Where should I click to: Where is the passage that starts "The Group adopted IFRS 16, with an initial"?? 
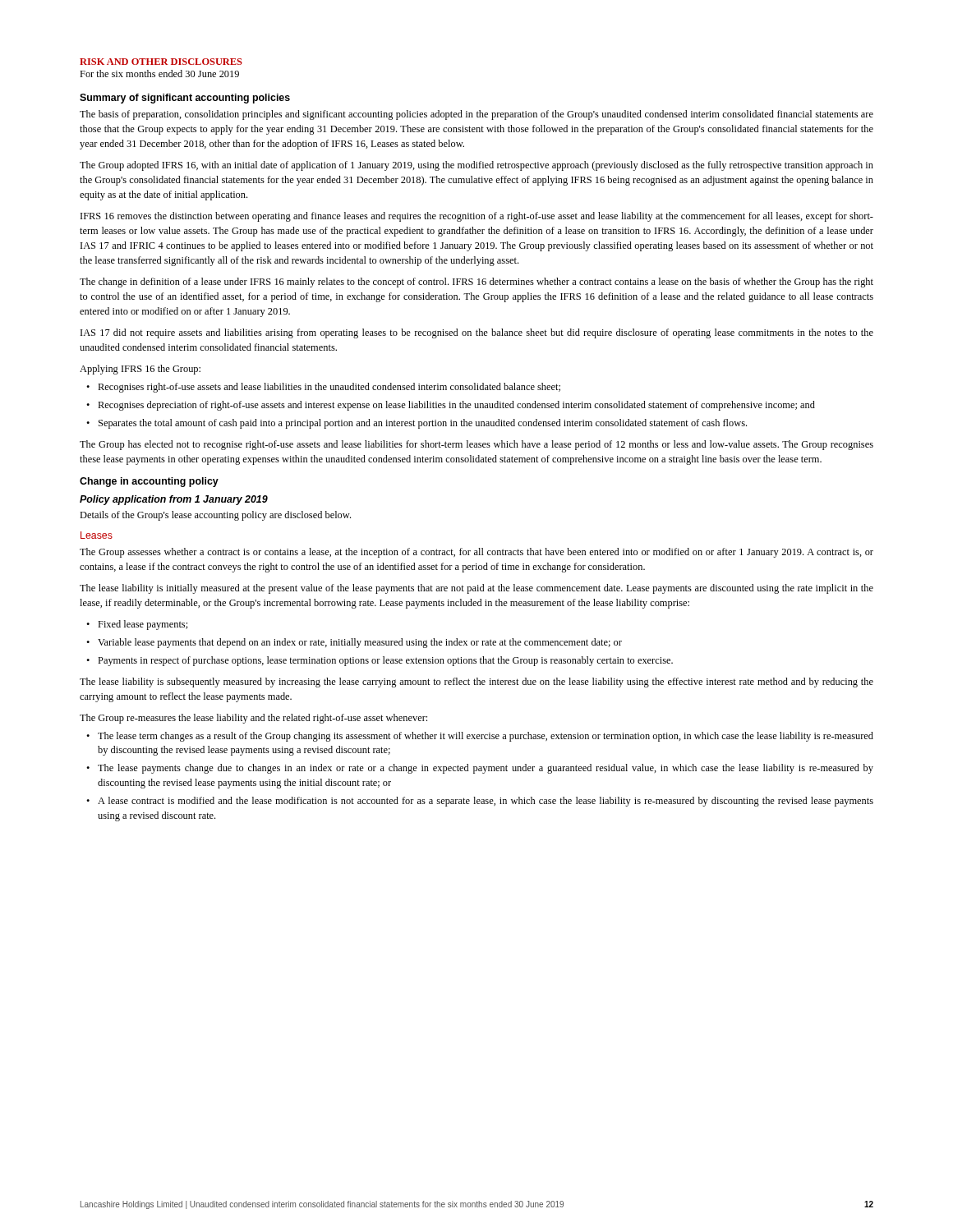tap(476, 181)
